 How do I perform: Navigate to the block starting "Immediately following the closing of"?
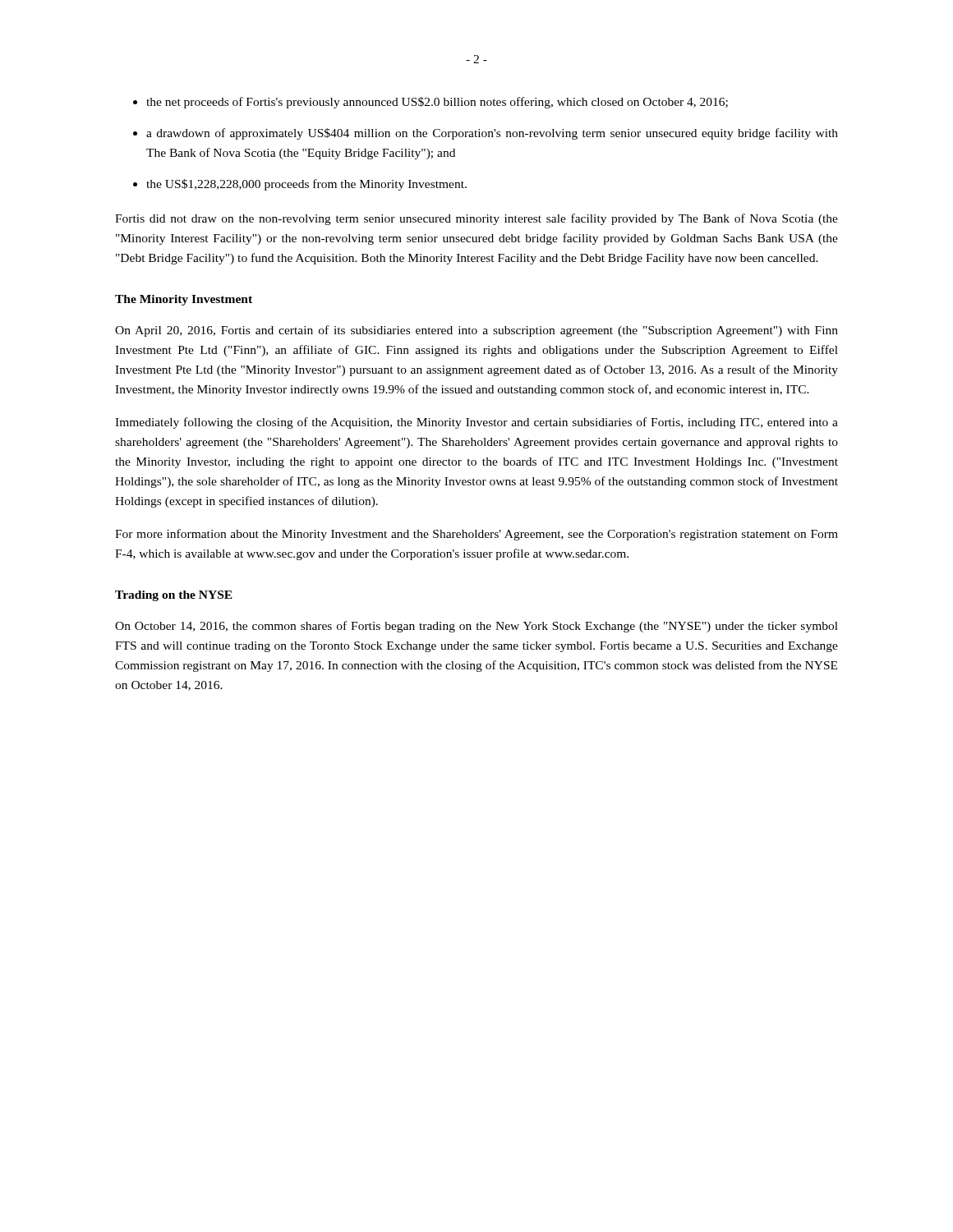tap(476, 461)
